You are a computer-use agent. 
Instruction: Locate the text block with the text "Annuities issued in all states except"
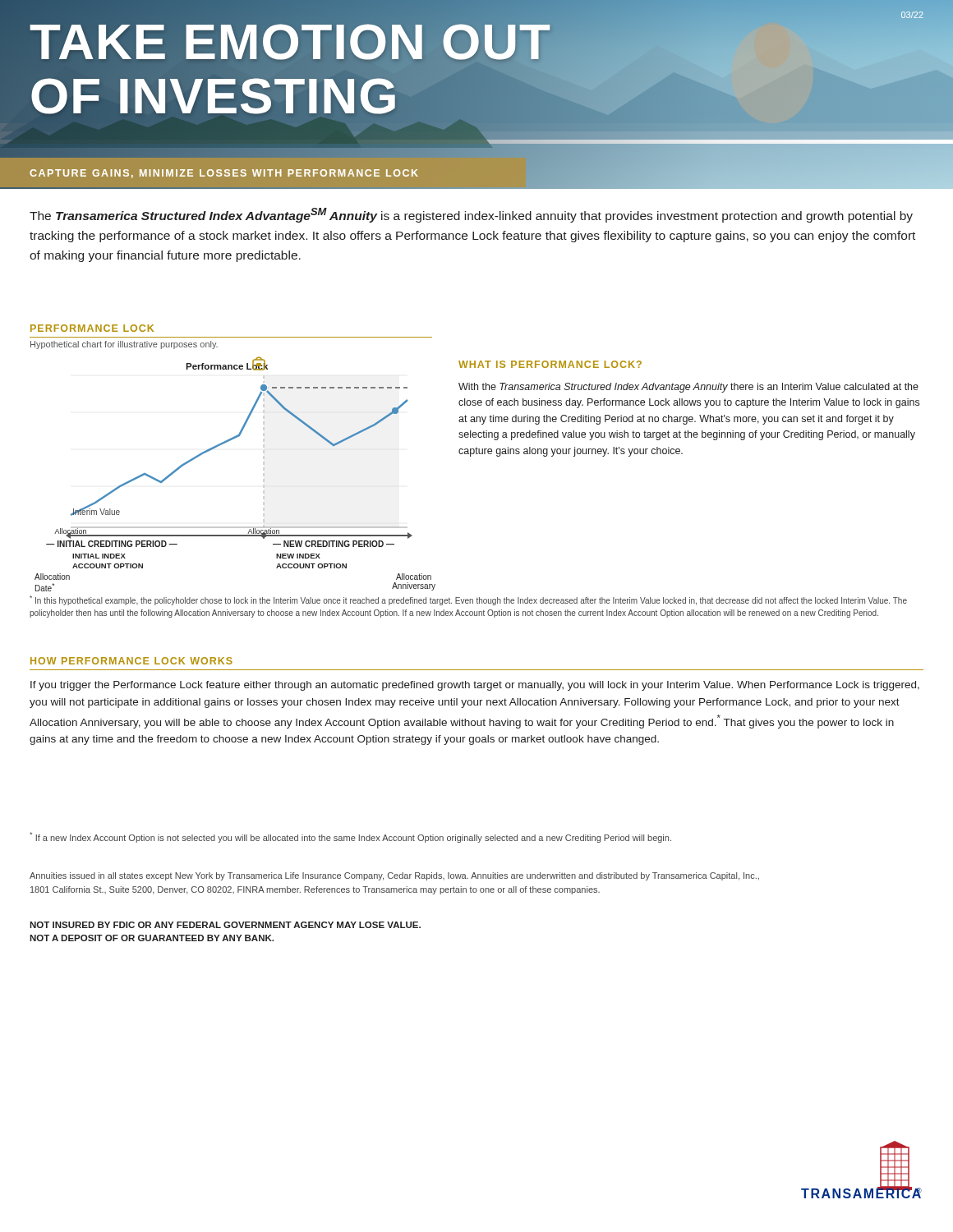click(x=395, y=882)
